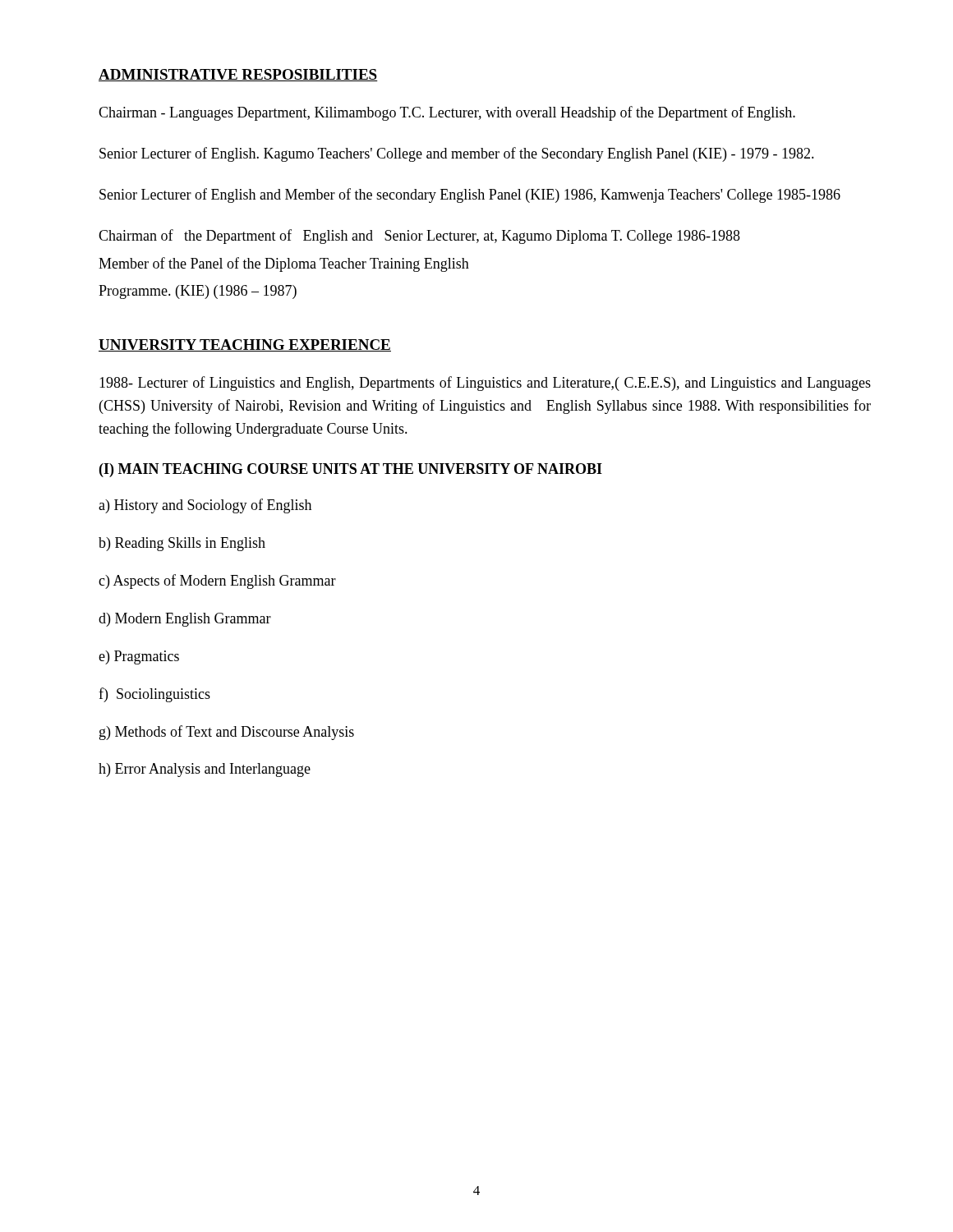The width and height of the screenshot is (953, 1232).
Task: Find the text block that says "Senior Lecturer of English. Kagumo Teachers' College and"
Action: (x=485, y=154)
